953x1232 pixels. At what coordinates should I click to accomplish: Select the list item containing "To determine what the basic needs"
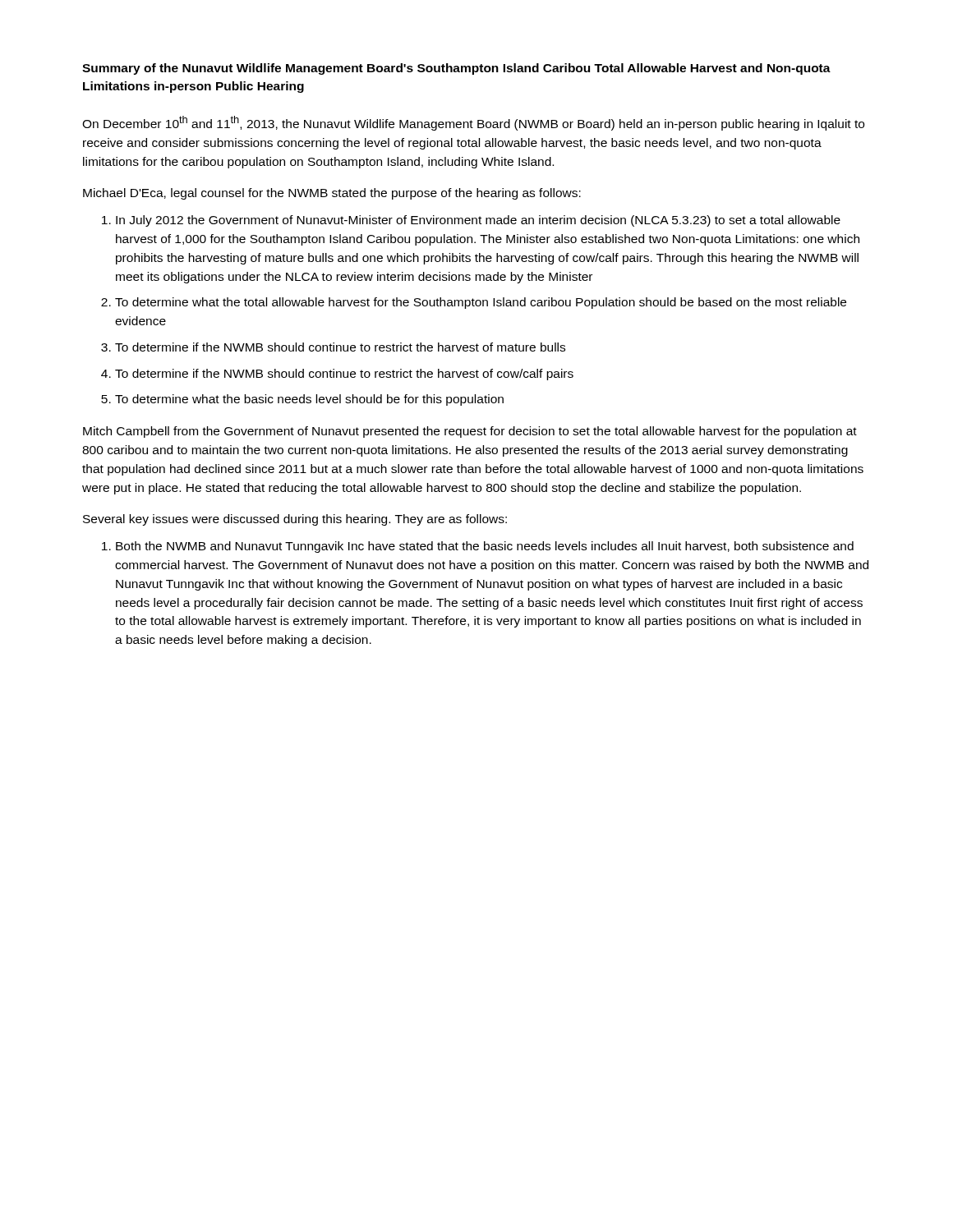pyautogui.click(x=310, y=399)
